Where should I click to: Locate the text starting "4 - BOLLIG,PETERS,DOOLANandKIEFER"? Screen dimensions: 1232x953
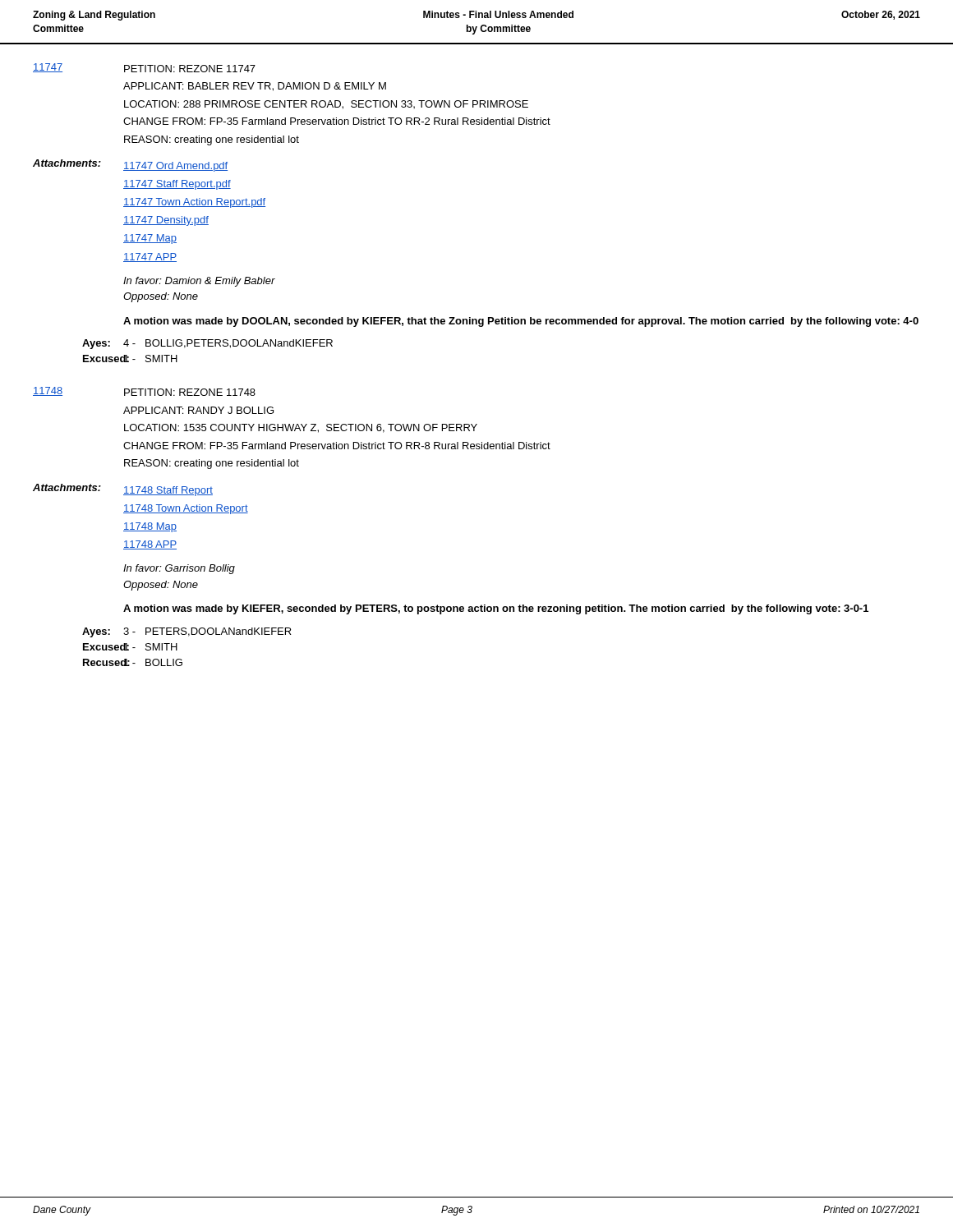coord(228,343)
